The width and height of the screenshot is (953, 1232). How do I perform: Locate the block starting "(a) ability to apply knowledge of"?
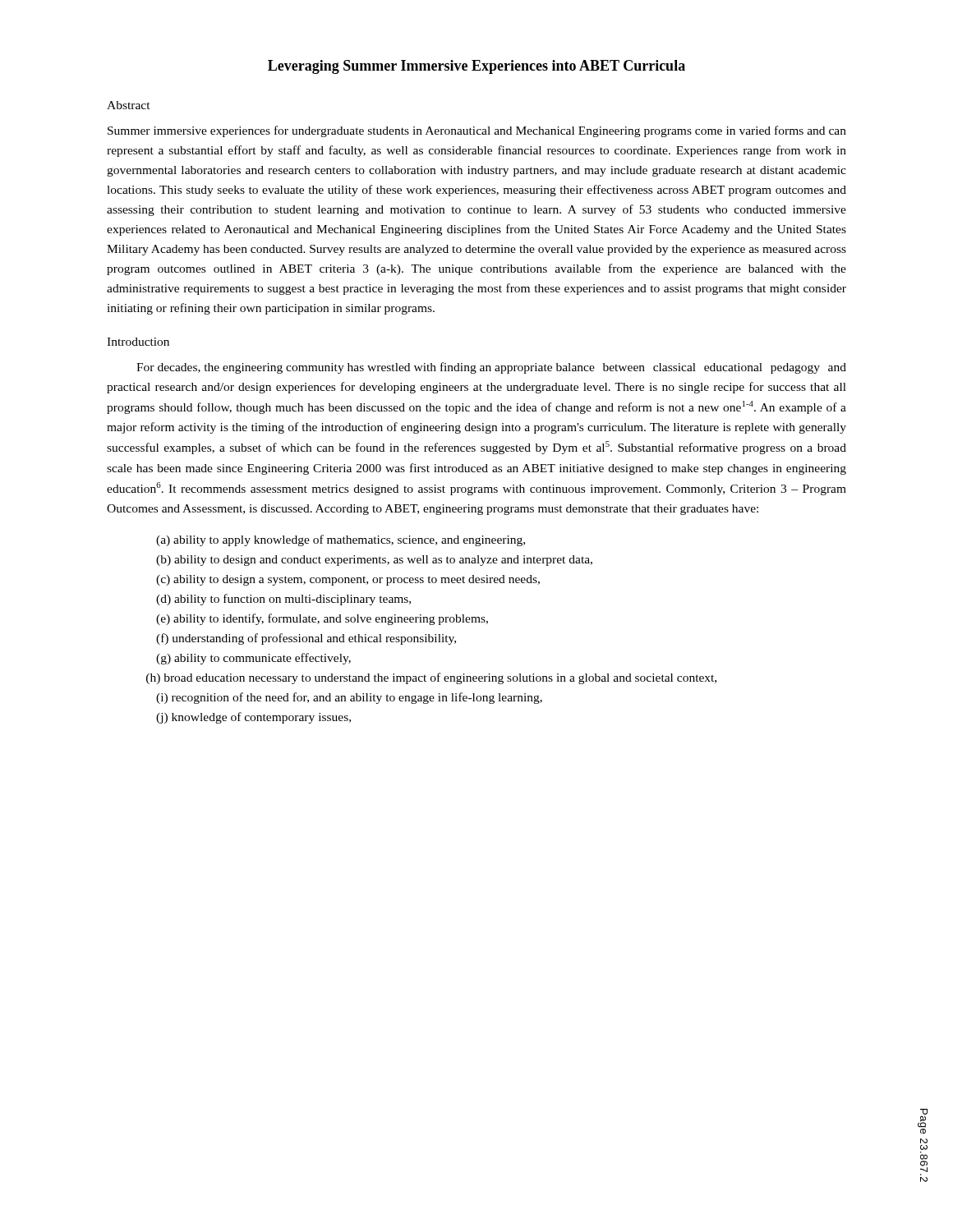341,539
